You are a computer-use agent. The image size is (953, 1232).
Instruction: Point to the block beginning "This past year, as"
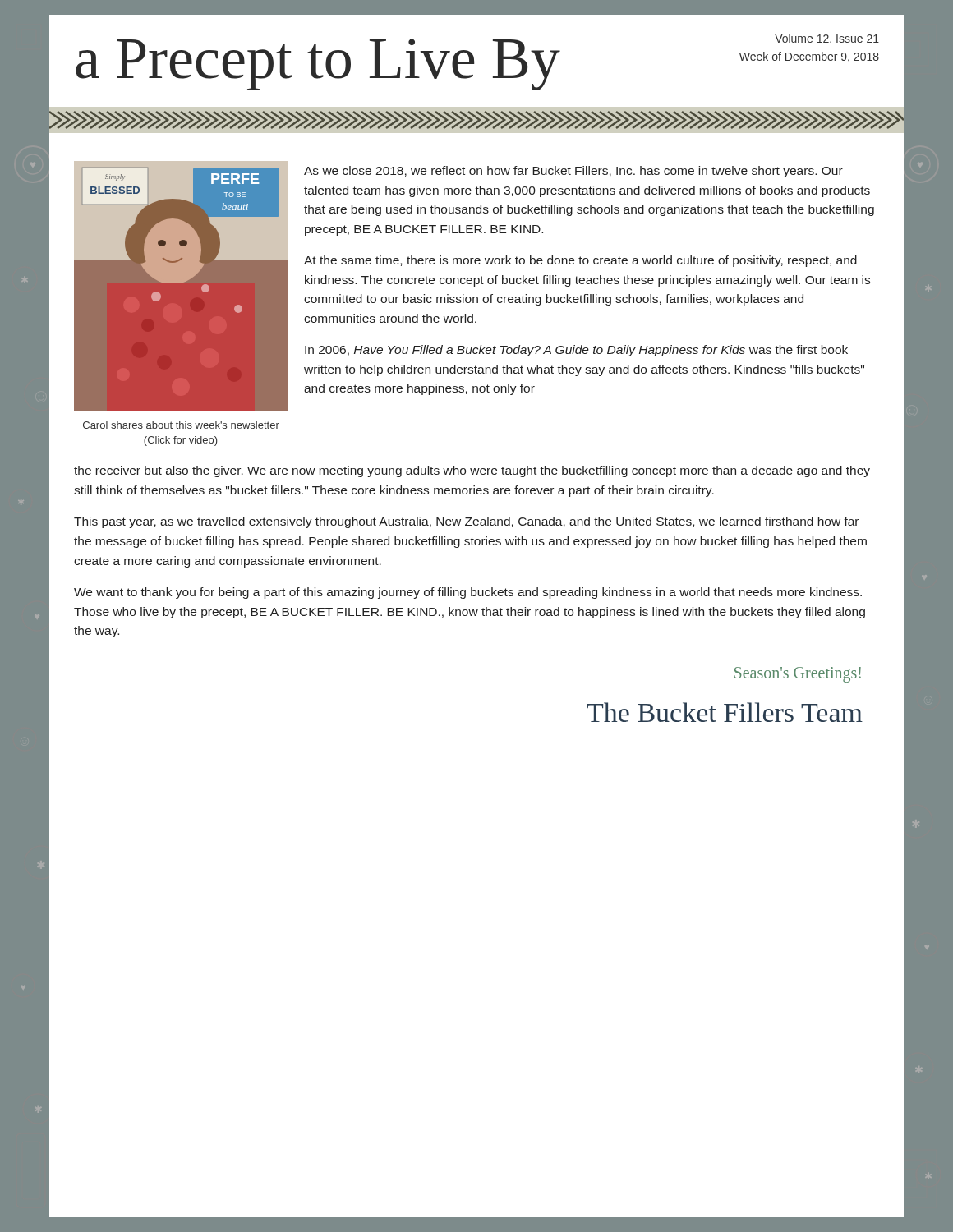[471, 541]
